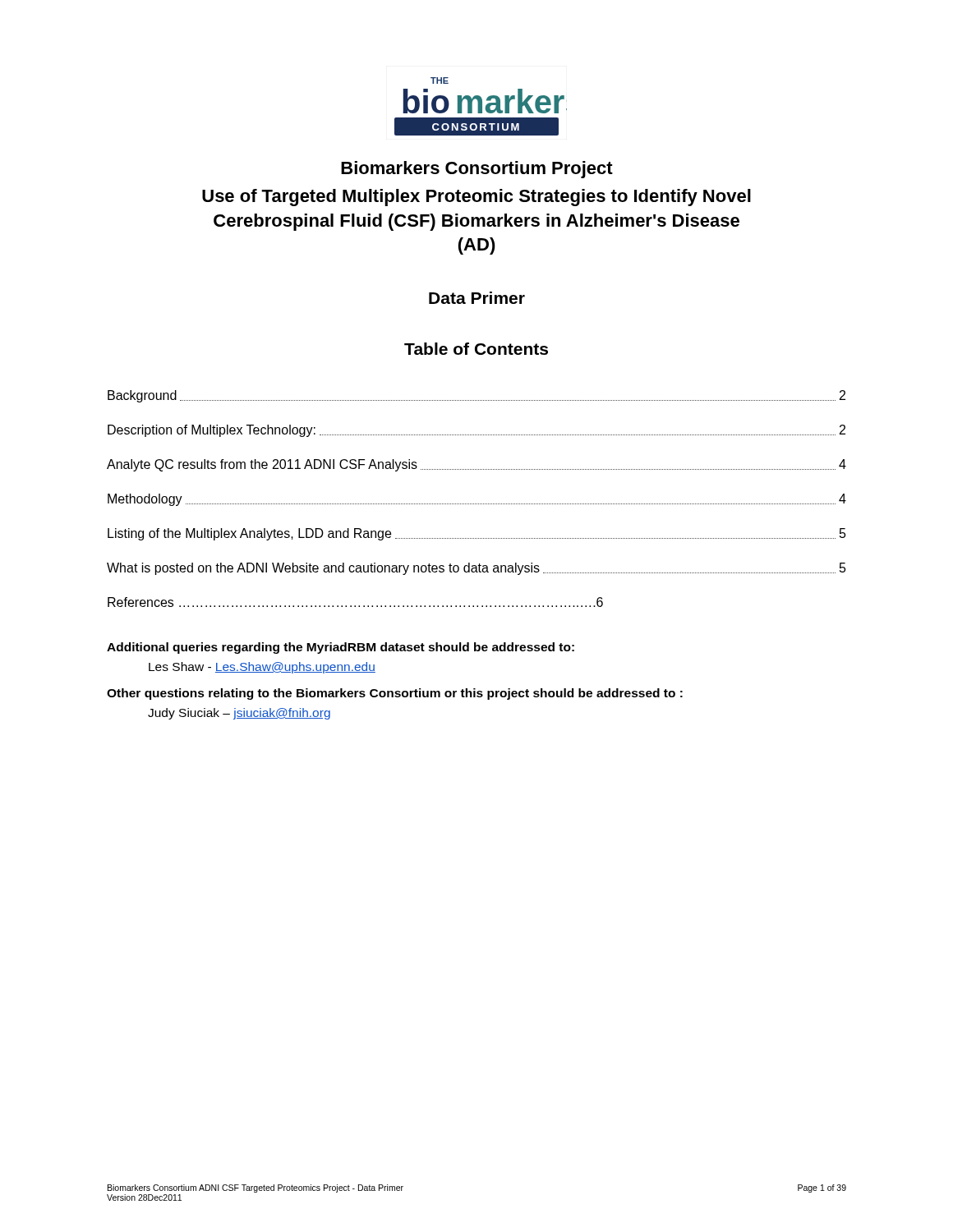This screenshot has height=1232, width=953.
Task: Find "Judy Siuciak – jsiuciak@fnih.org" on this page
Action: [x=239, y=713]
